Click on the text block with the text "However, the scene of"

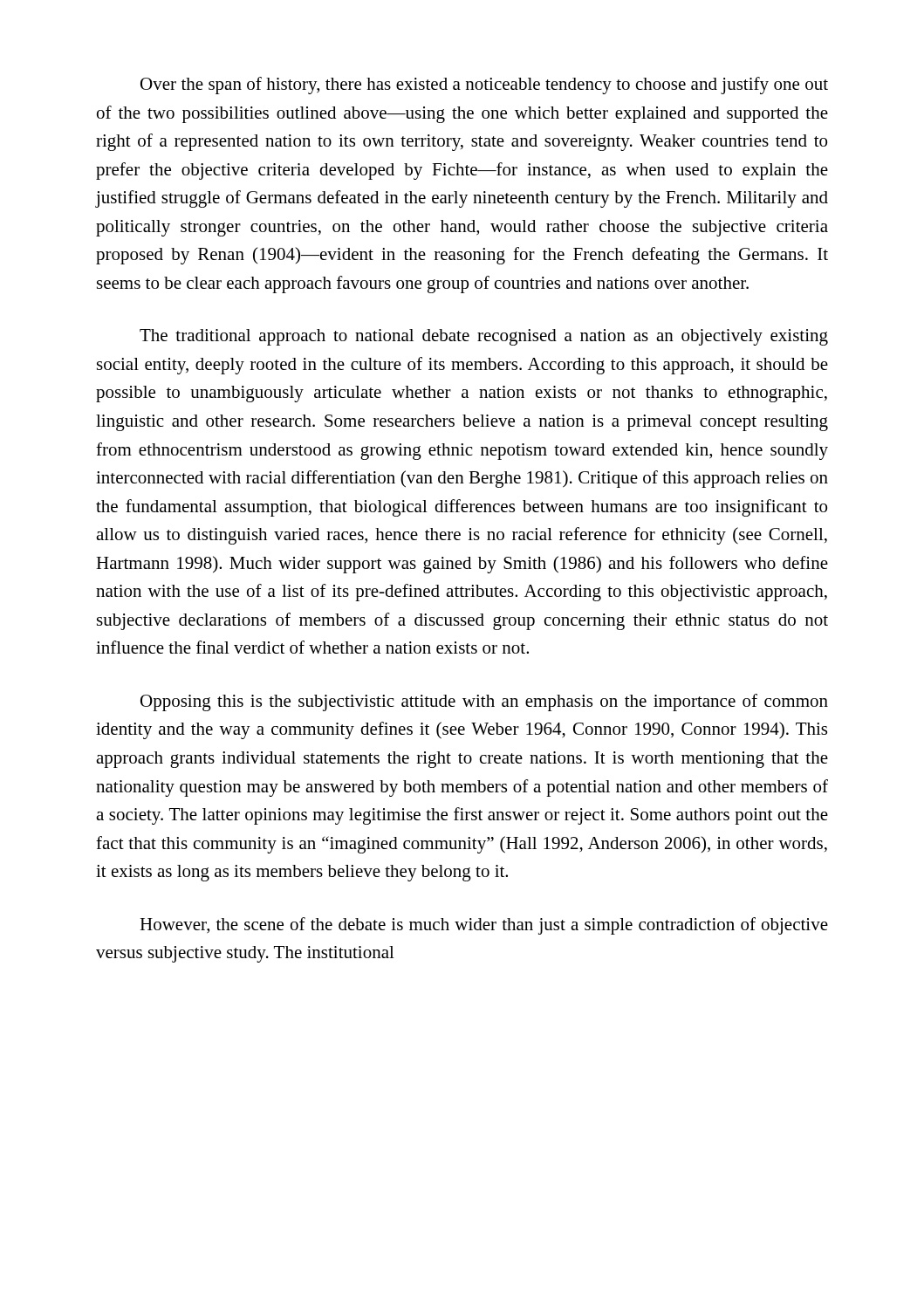462,938
